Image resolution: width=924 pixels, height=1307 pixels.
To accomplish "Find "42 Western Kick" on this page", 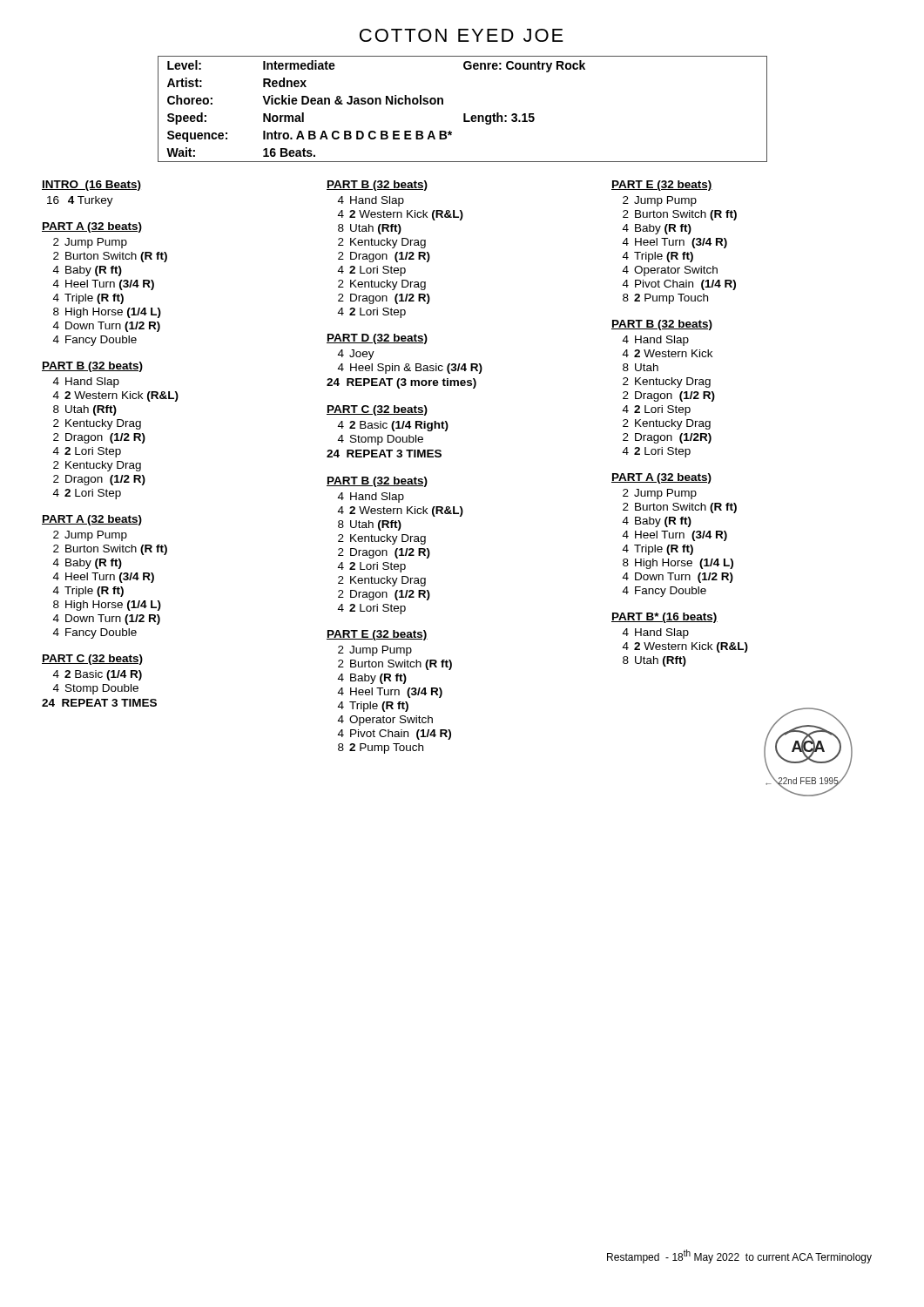I will coord(662,353).
